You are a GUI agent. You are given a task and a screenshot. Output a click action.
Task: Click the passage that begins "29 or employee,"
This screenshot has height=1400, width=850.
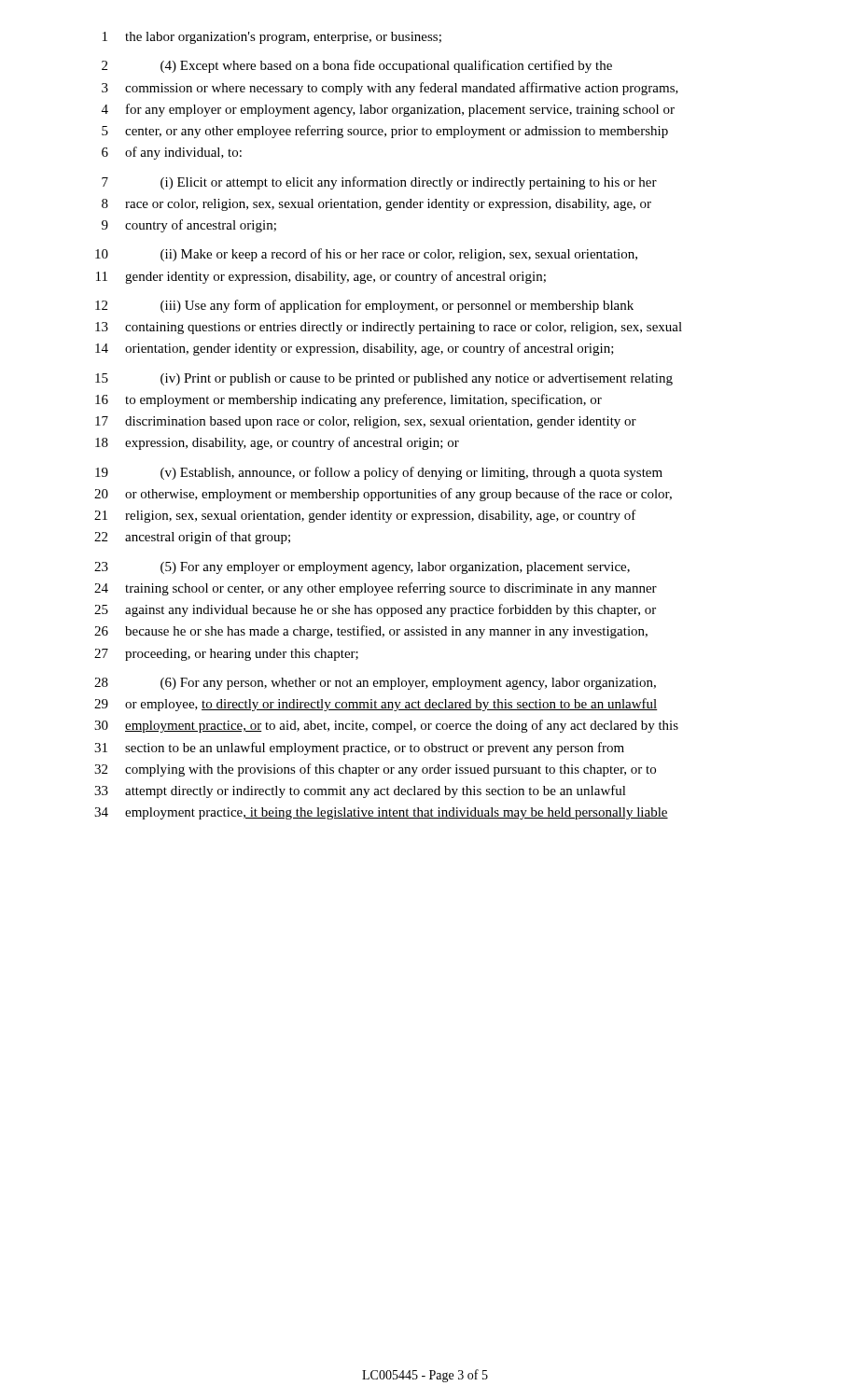[434, 704]
